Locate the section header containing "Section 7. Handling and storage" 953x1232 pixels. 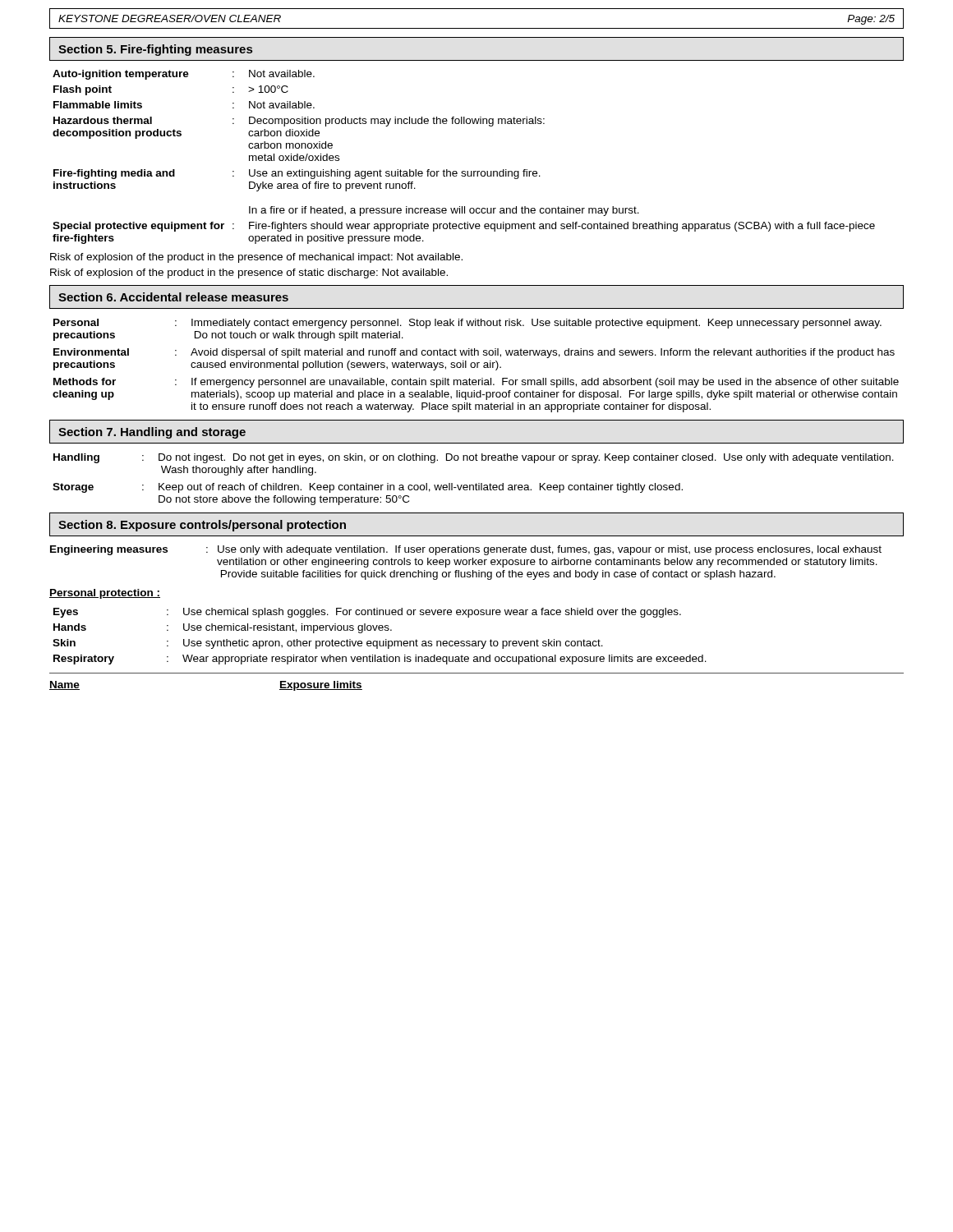[x=152, y=432]
